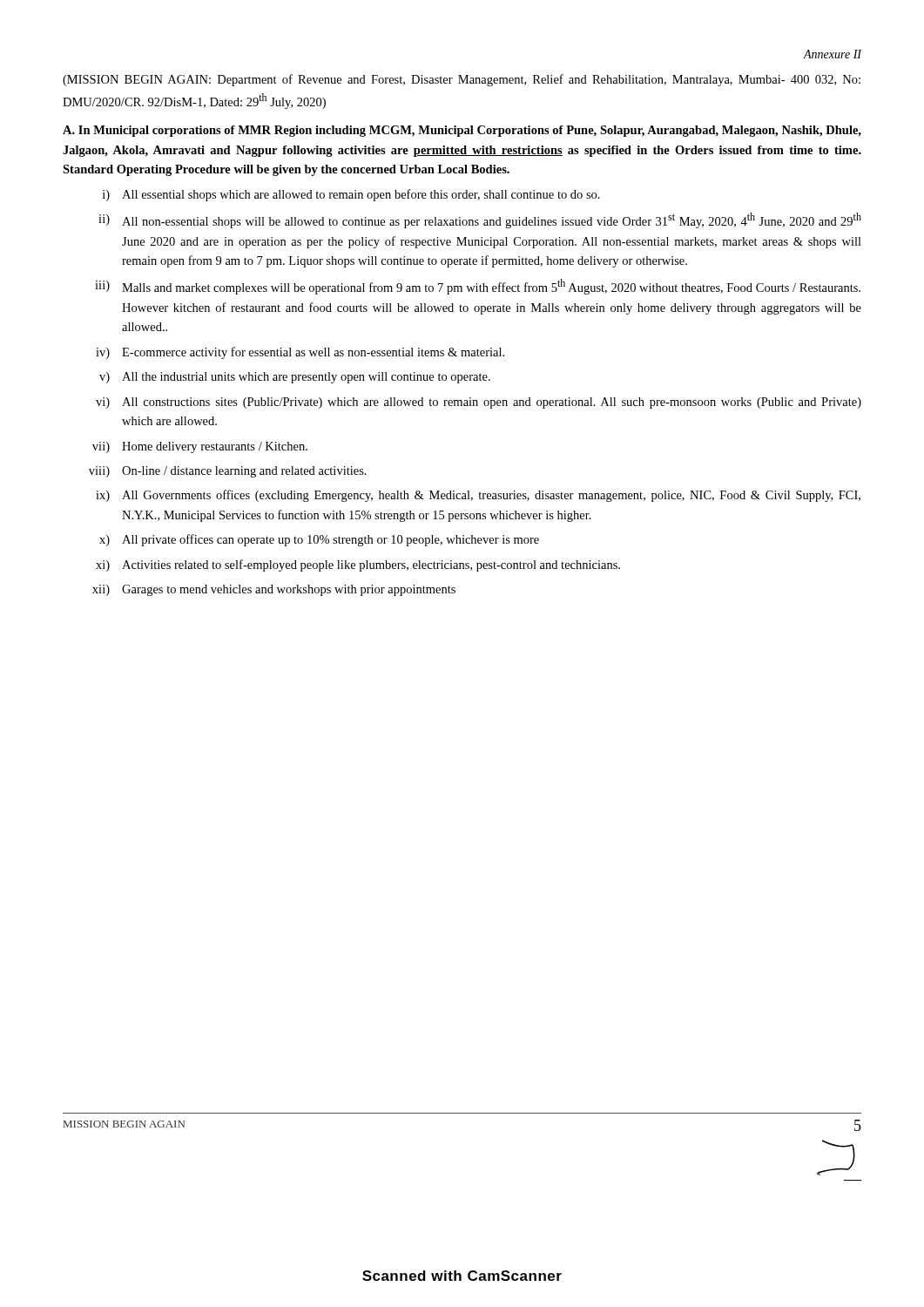924x1307 pixels.
Task: Click on the list item with the text "ii) All non-essential shops will be"
Action: (466, 240)
